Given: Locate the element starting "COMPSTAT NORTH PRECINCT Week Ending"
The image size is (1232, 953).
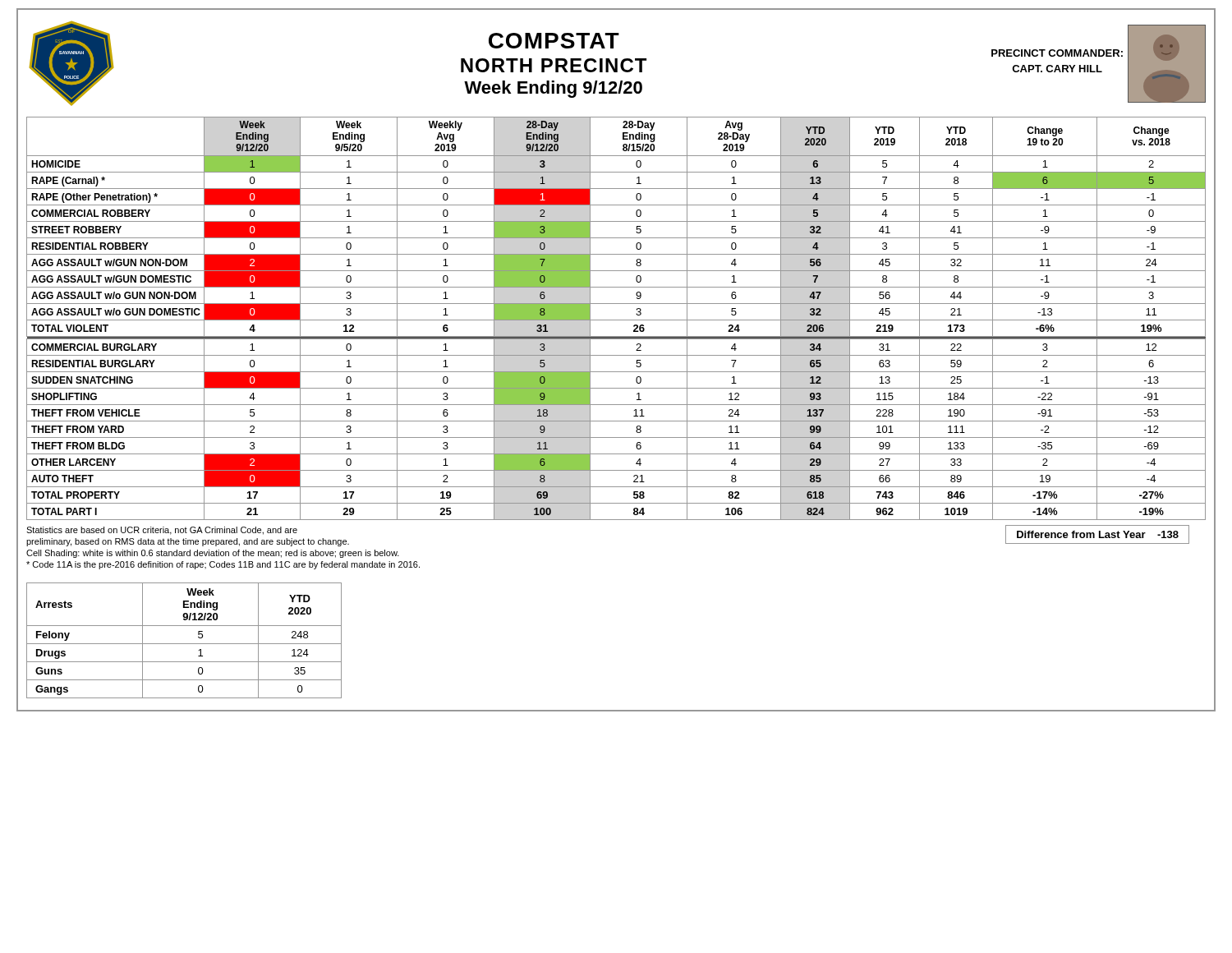Looking at the screenshot, I should [x=554, y=63].
